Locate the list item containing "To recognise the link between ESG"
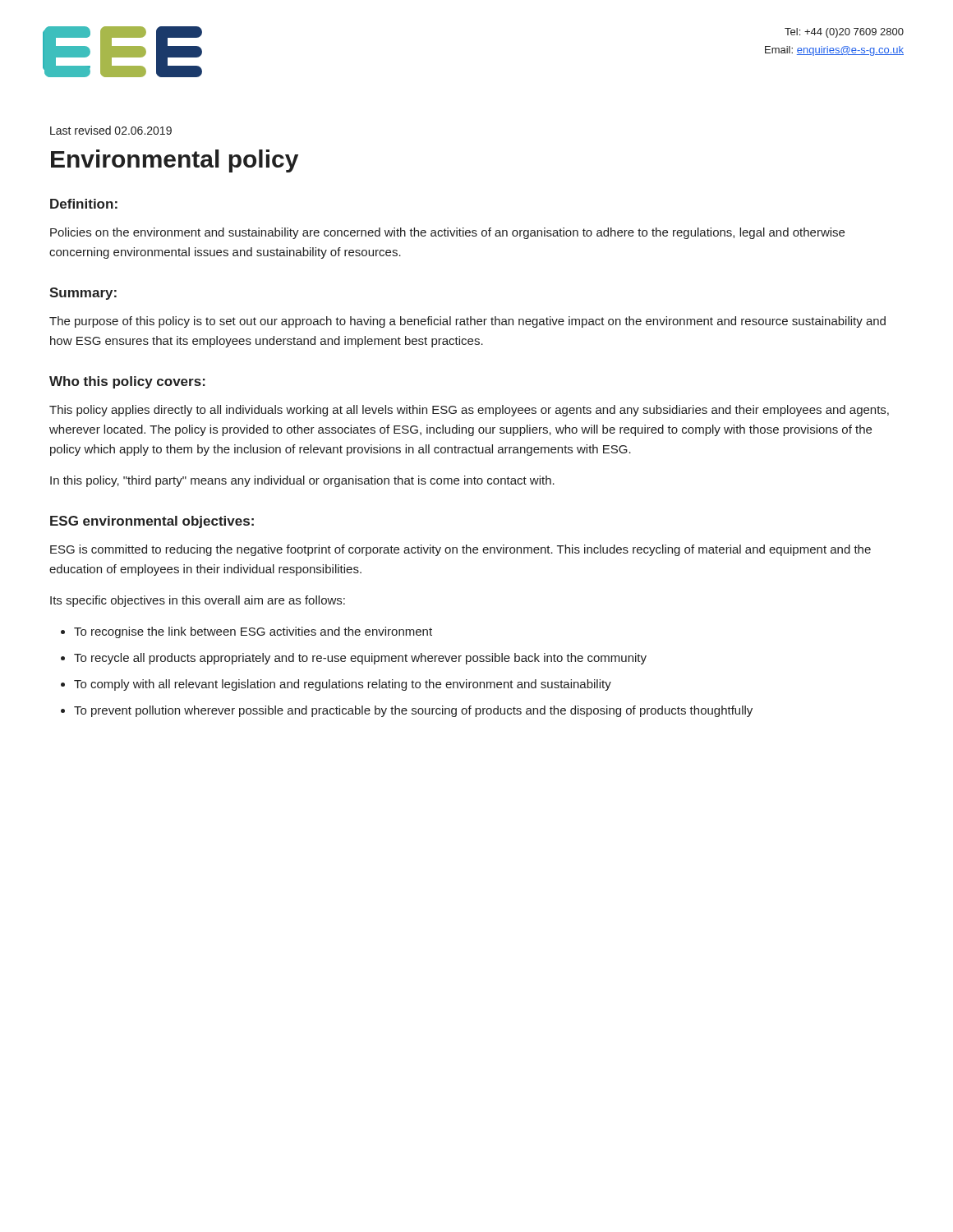This screenshot has width=953, height=1232. pos(253,631)
